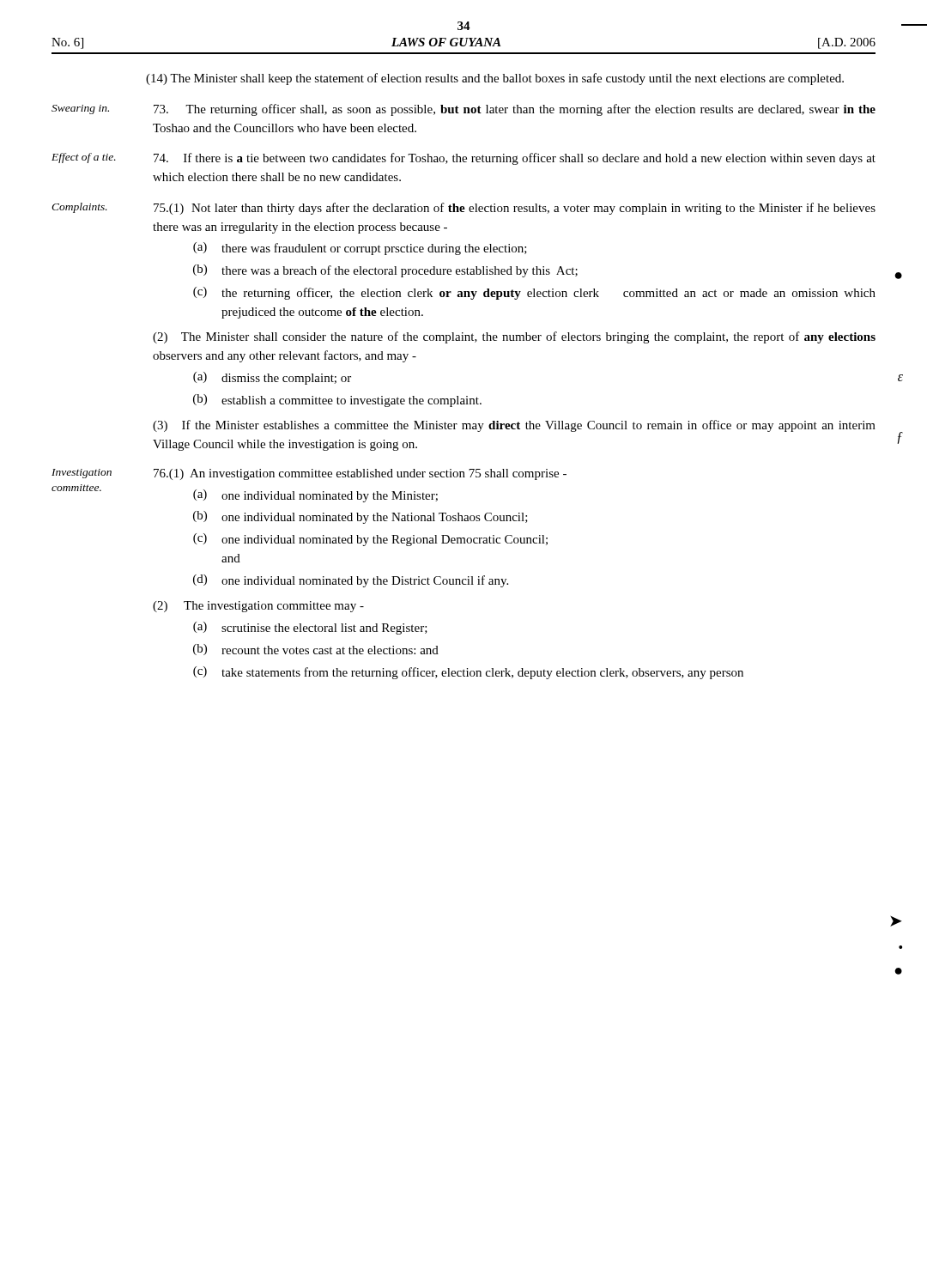Find the passage starting "(c) one individual nominated by the Regional Democratic"

point(527,549)
